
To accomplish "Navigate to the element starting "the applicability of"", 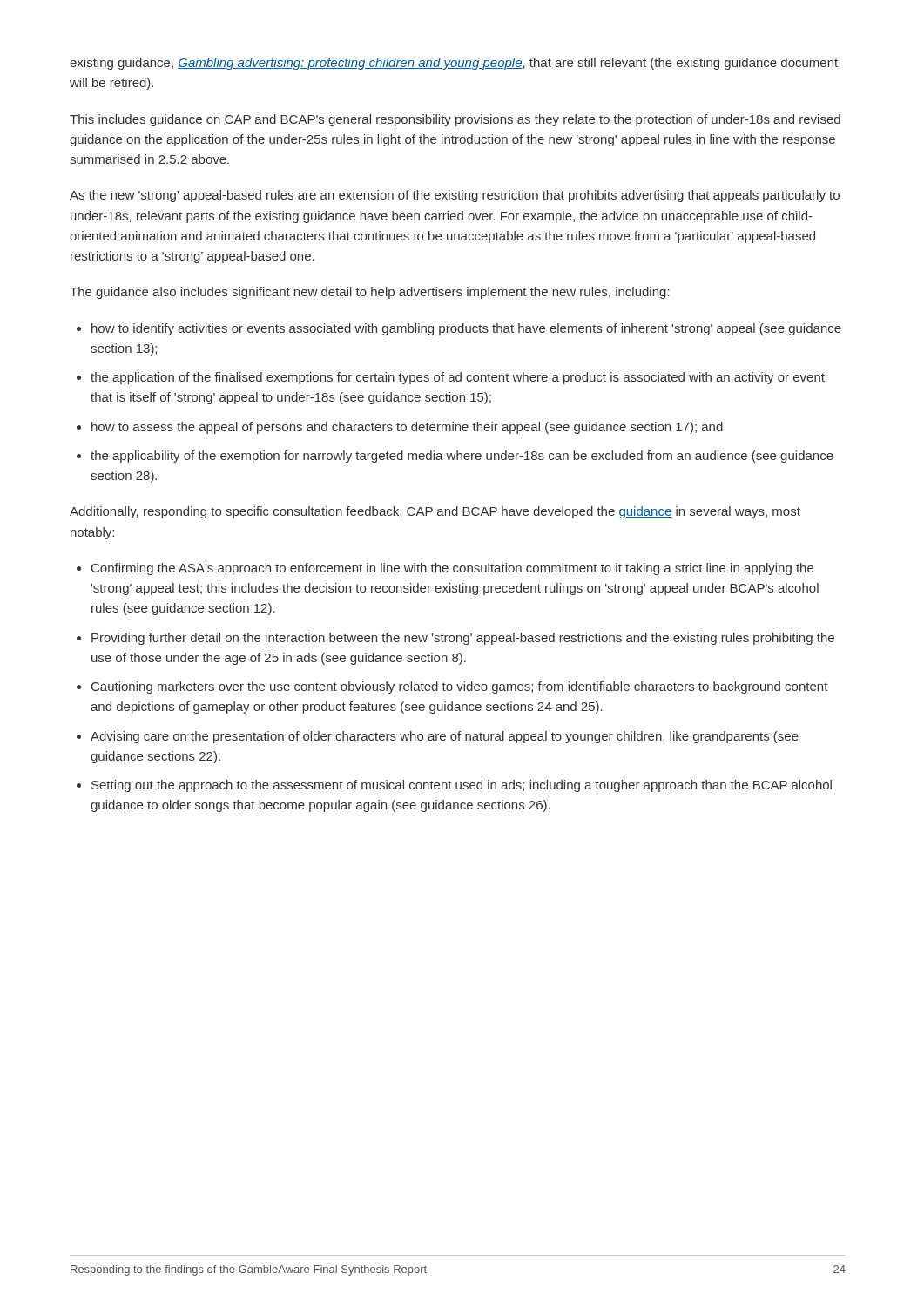I will (462, 465).
